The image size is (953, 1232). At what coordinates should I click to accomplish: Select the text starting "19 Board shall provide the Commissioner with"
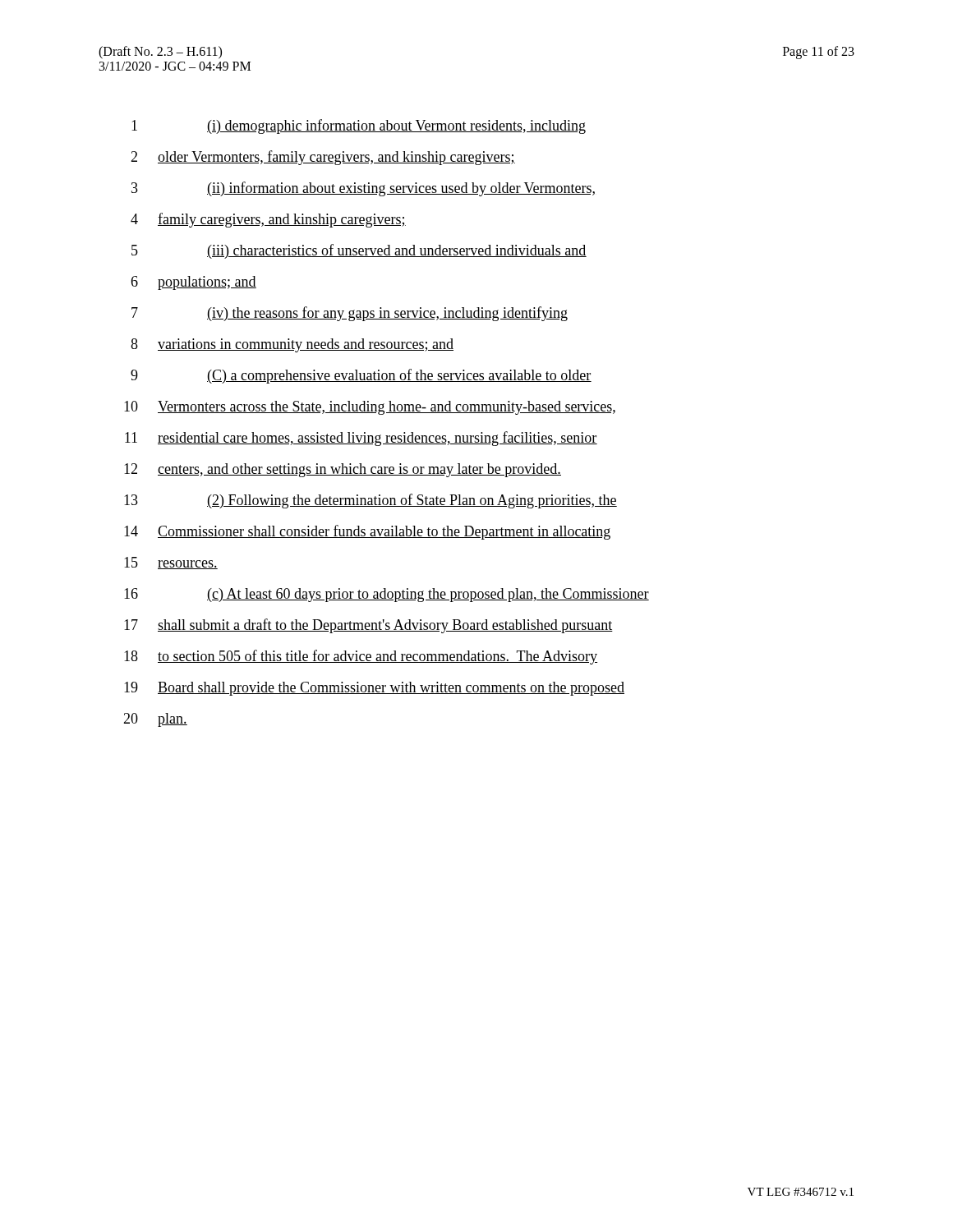(476, 688)
